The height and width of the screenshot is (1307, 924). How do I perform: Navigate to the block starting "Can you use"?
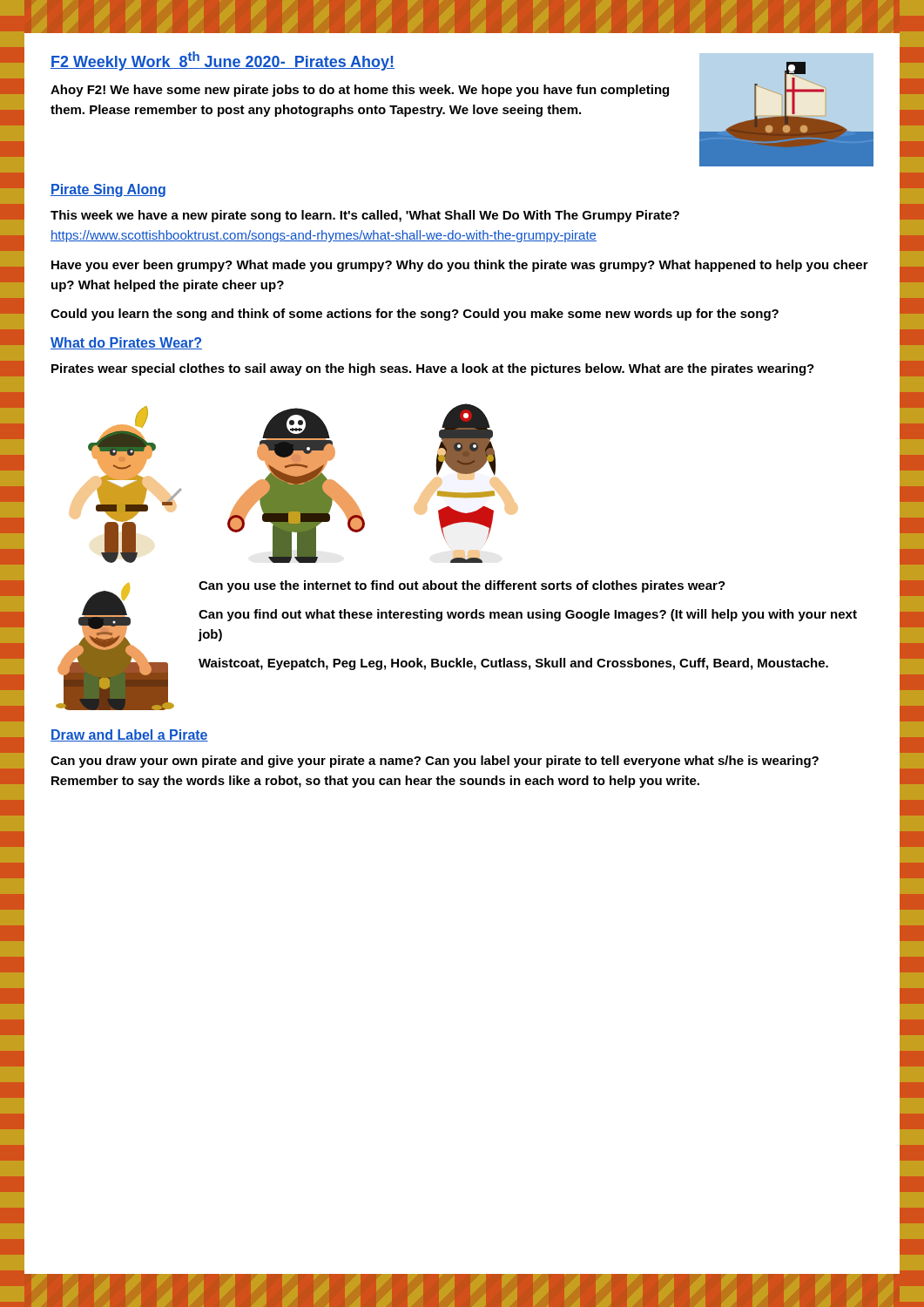[x=536, y=624]
